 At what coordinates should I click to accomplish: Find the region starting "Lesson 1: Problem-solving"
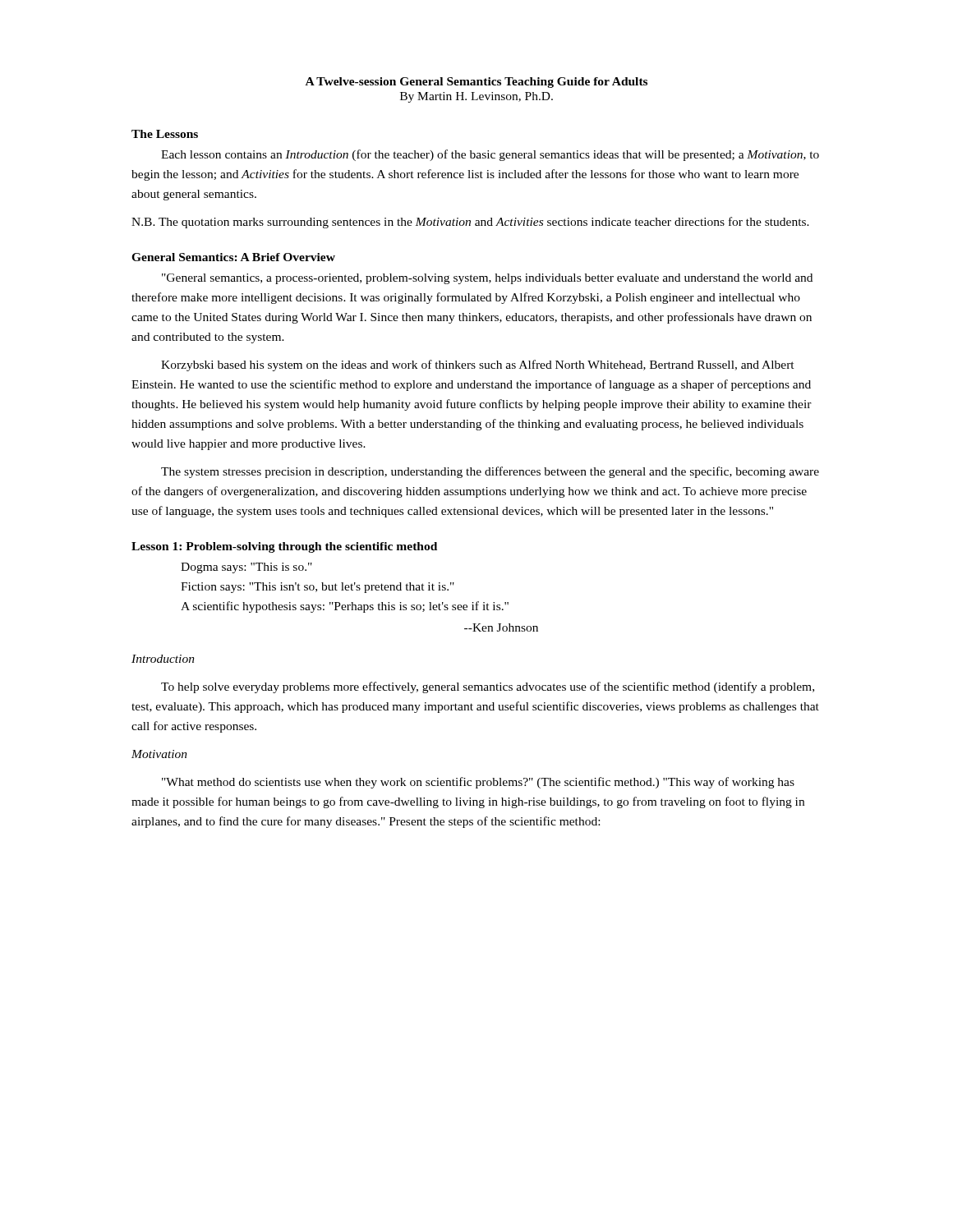(x=284, y=546)
